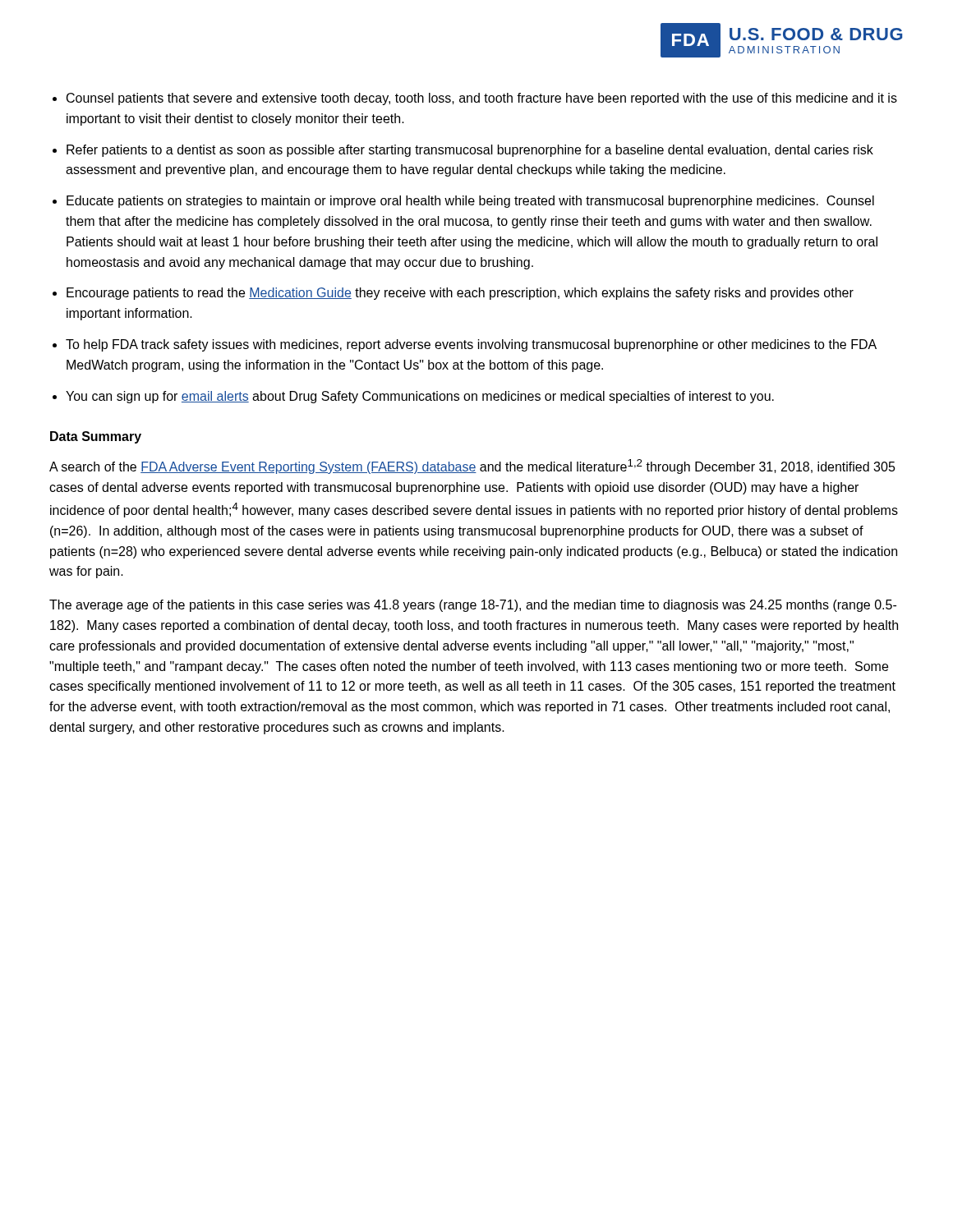Click on the text starting "Refer patients to a dentist as soon"
The height and width of the screenshot is (1232, 953).
(x=469, y=160)
